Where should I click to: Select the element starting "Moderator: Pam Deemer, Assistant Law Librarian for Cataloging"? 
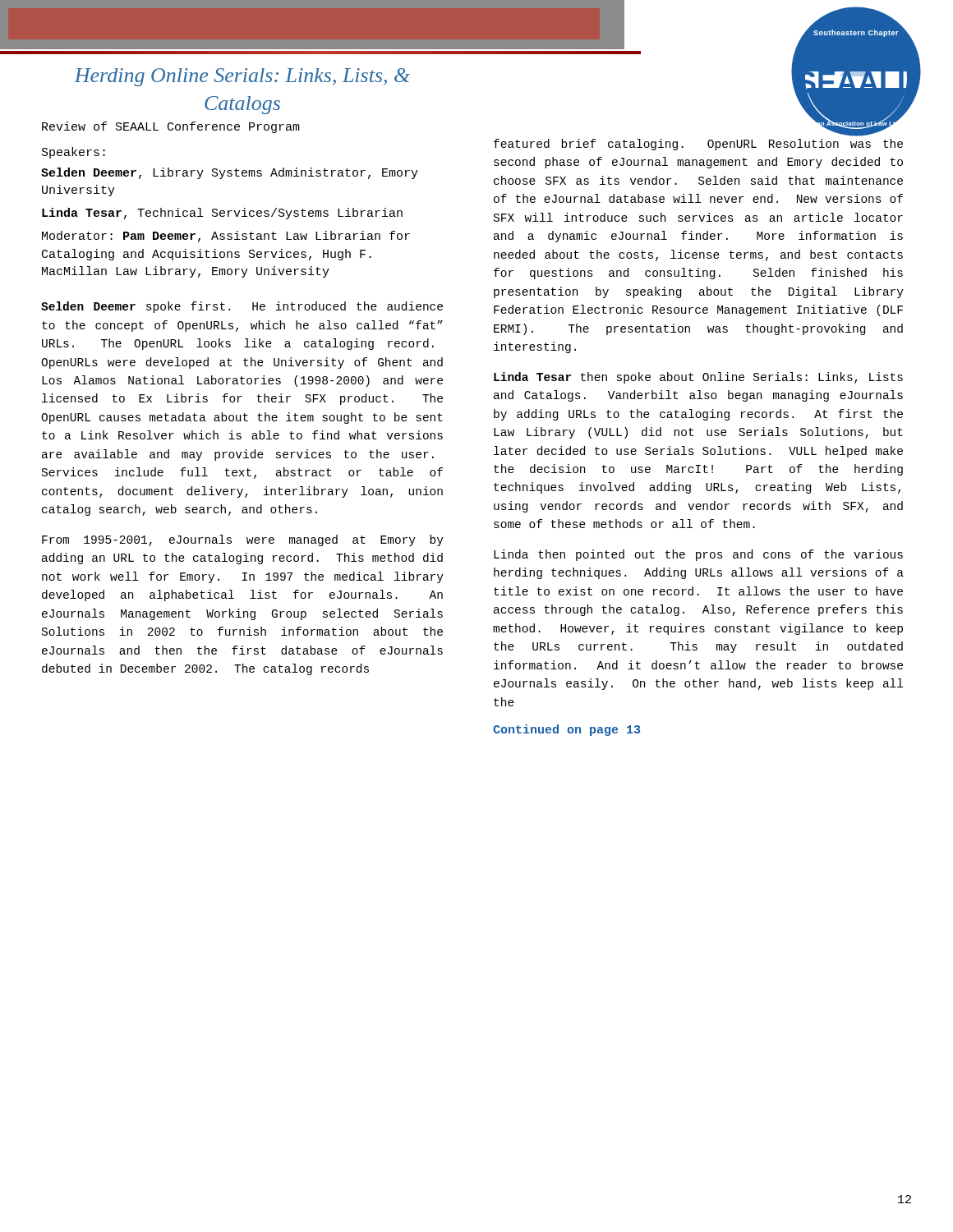pyautogui.click(x=226, y=255)
